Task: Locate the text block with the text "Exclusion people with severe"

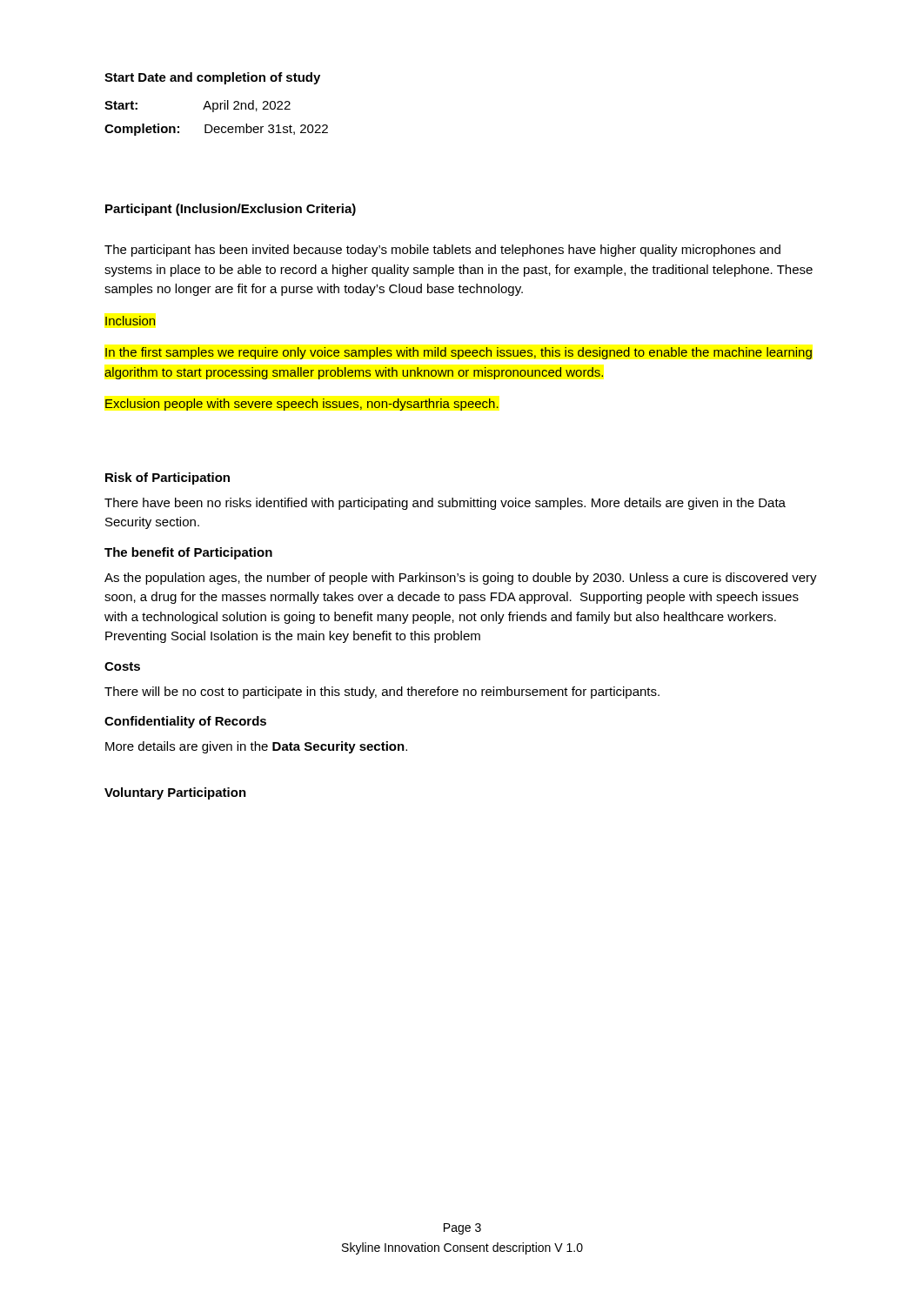Action: 302,403
